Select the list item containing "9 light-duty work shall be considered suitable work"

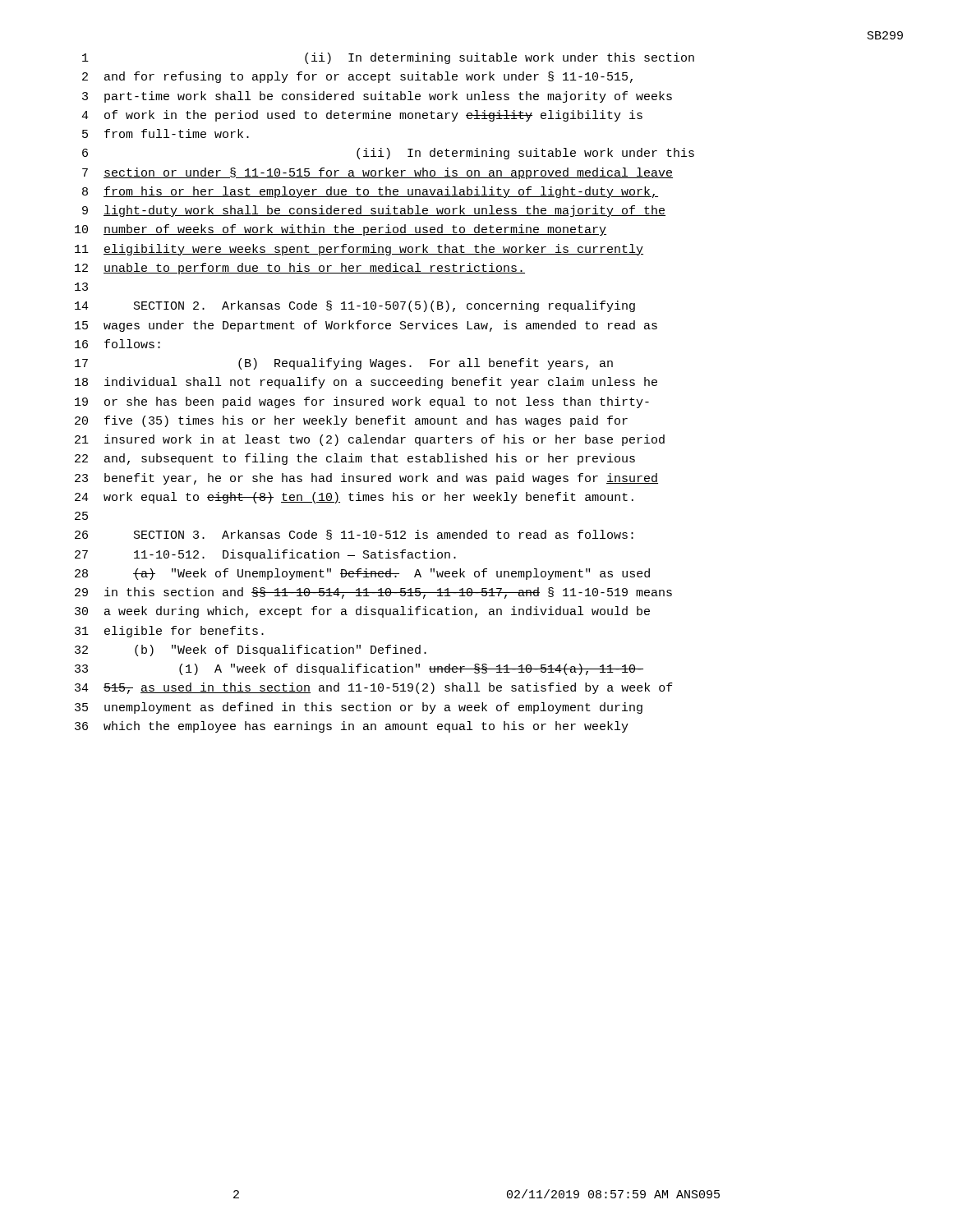point(476,212)
